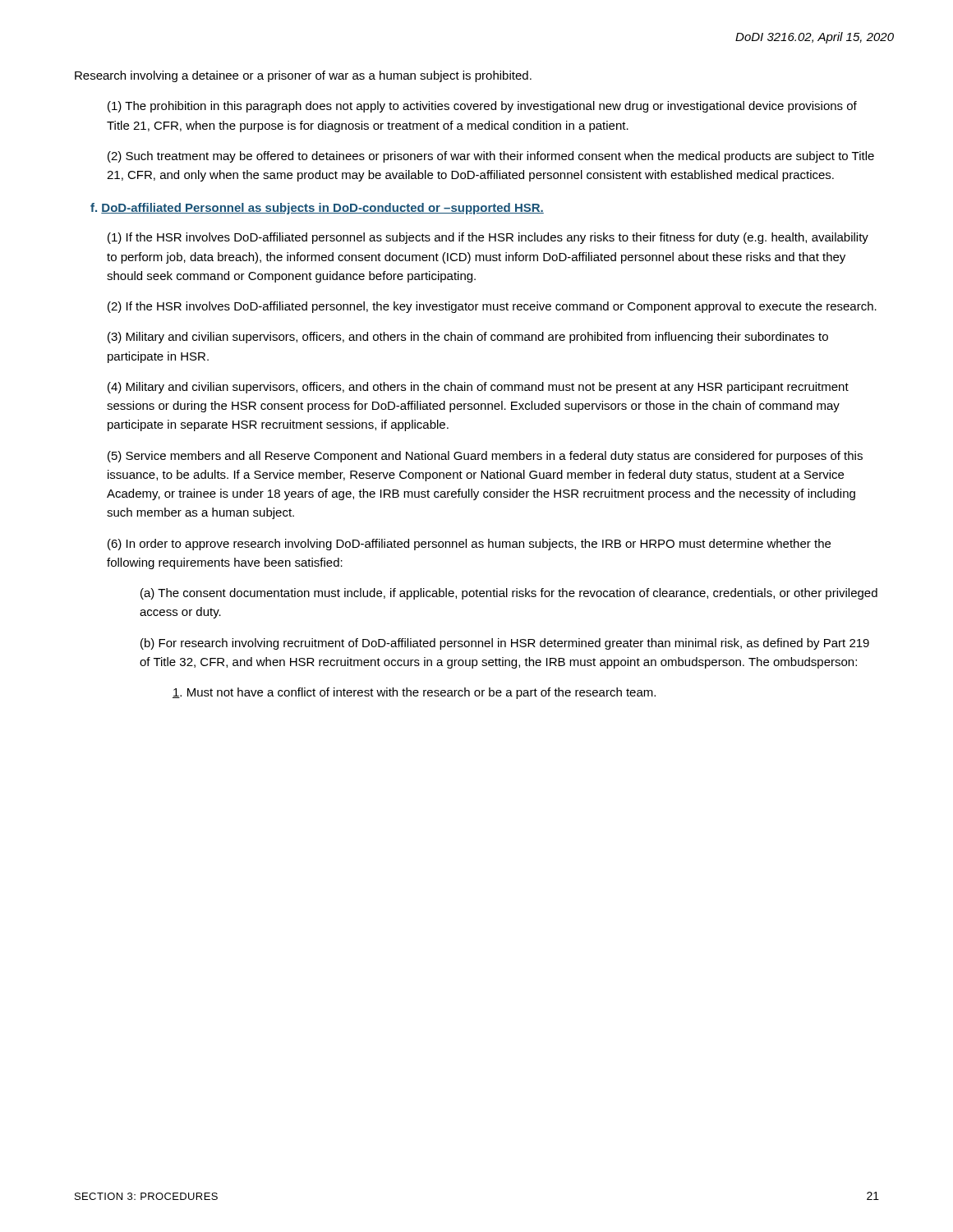
Task: Find the block on this page that starts "(2) Such treatment may be offered"
Action: (x=493, y=165)
